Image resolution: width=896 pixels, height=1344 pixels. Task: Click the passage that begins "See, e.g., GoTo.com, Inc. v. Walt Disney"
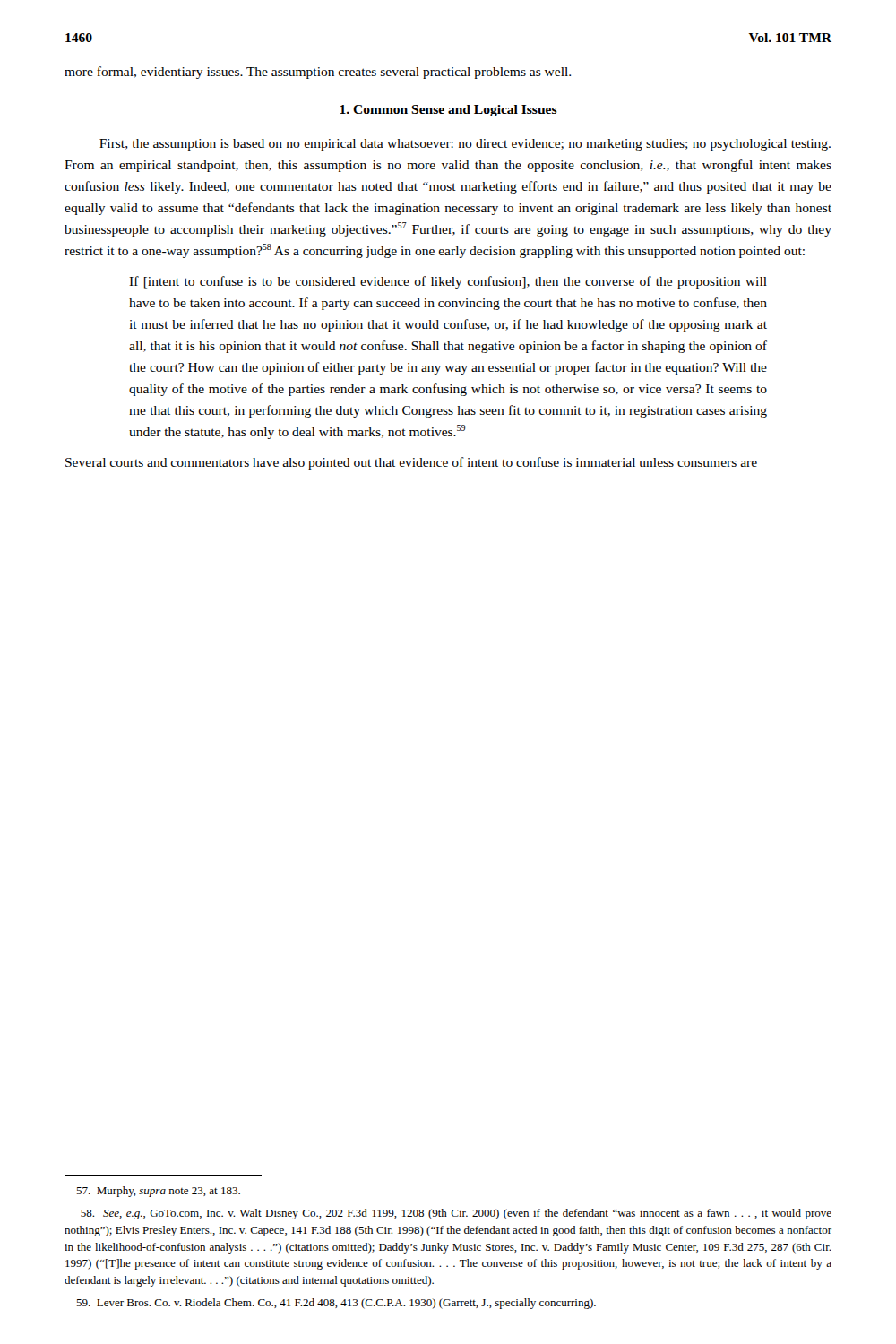448,1246
